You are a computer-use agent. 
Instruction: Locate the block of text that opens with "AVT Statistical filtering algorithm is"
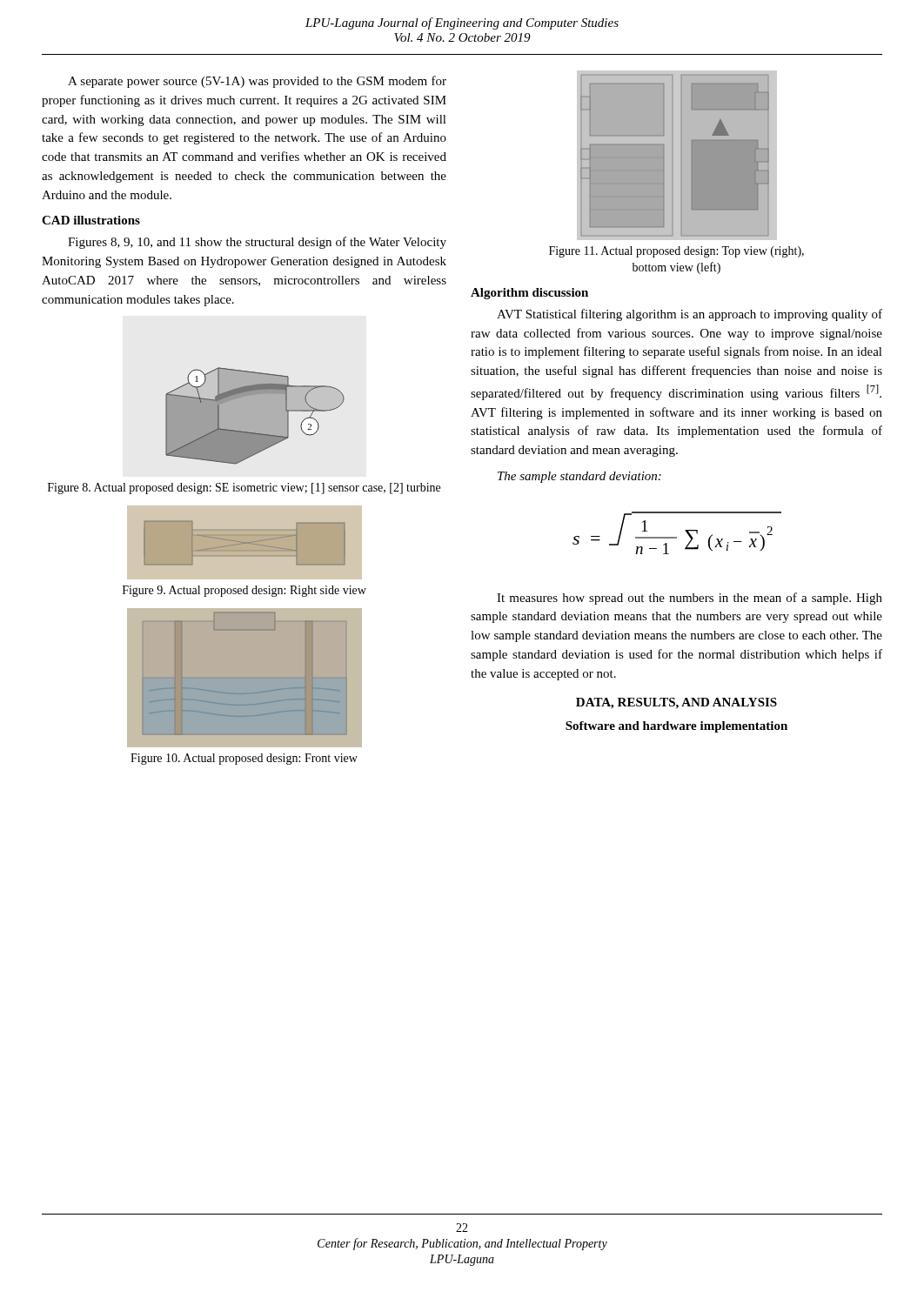pos(676,382)
